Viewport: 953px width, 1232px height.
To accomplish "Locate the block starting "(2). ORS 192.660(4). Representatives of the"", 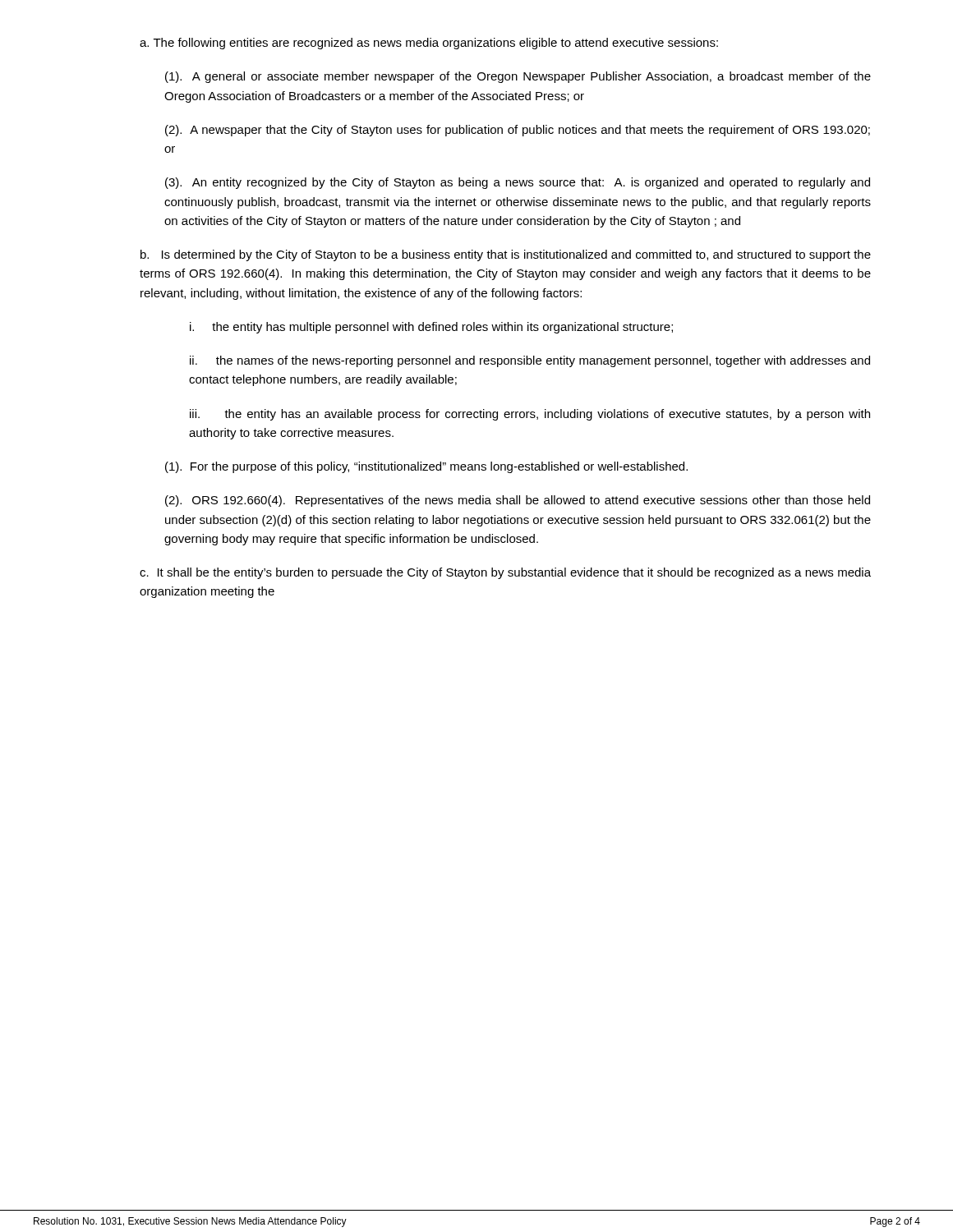I will 518,519.
